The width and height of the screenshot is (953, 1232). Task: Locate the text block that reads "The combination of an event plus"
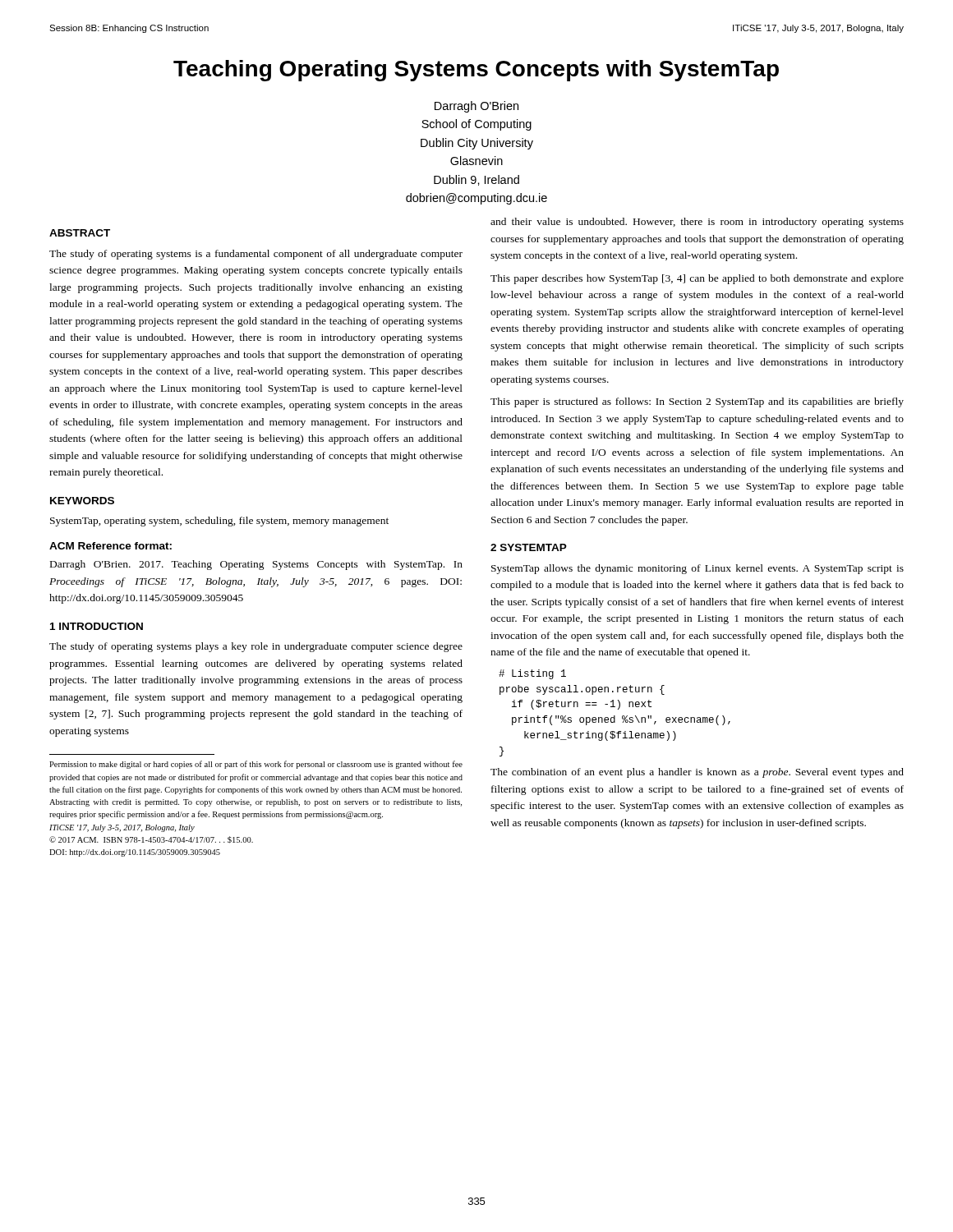point(697,798)
